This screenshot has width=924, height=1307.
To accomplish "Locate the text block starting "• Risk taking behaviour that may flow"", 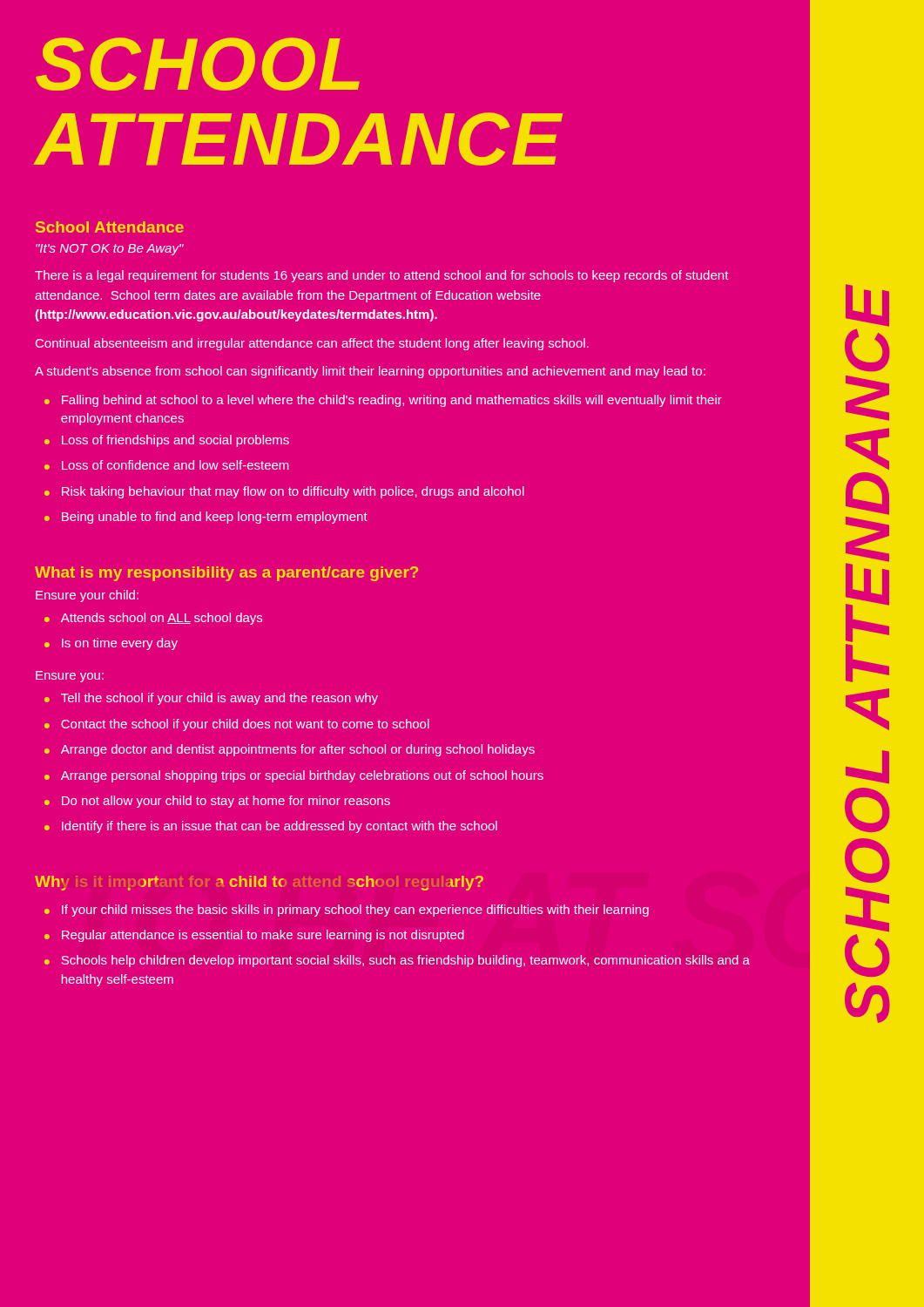I will (405, 493).
